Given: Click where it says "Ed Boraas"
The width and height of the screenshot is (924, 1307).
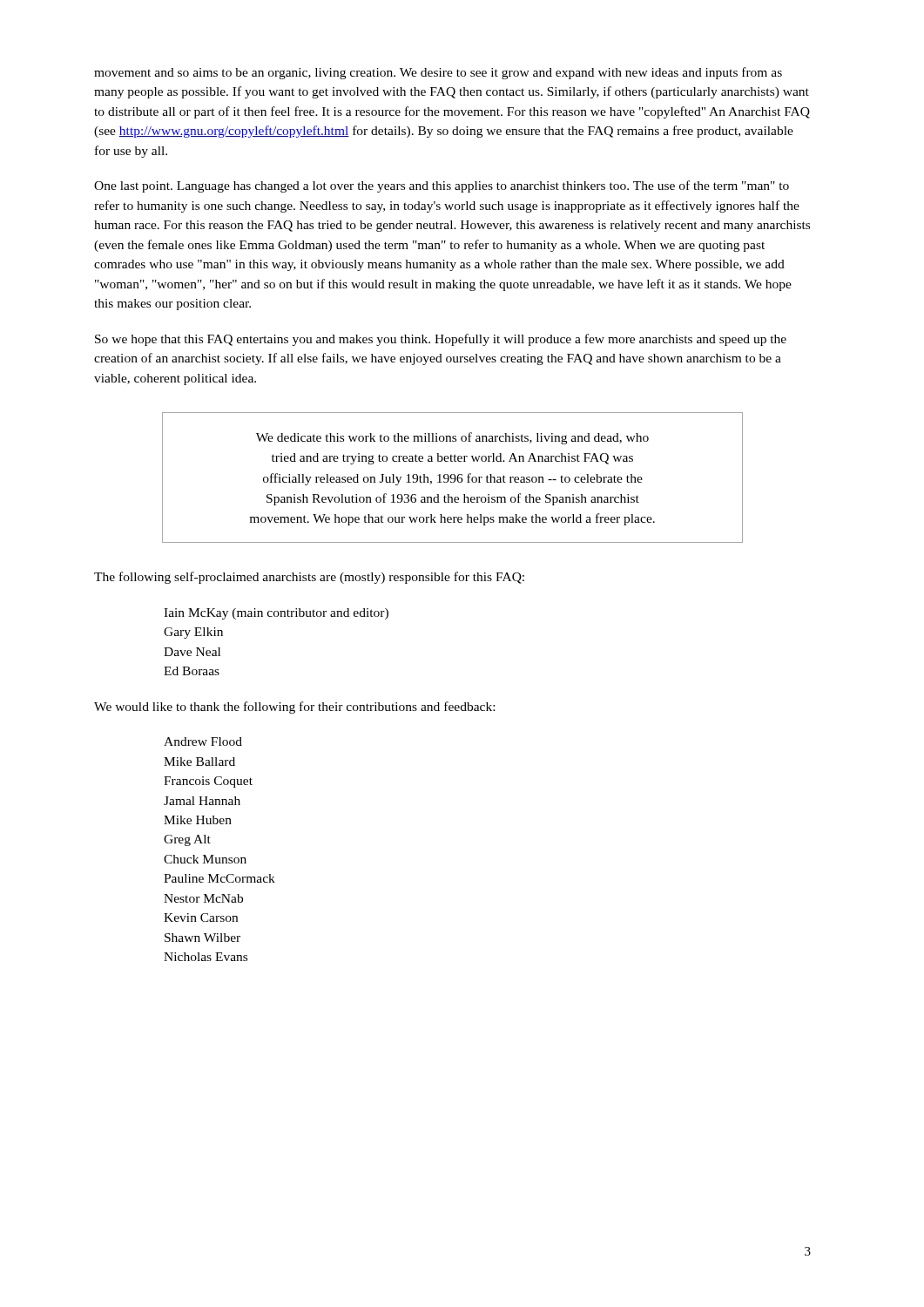Looking at the screenshot, I should click(x=192, y=671).
